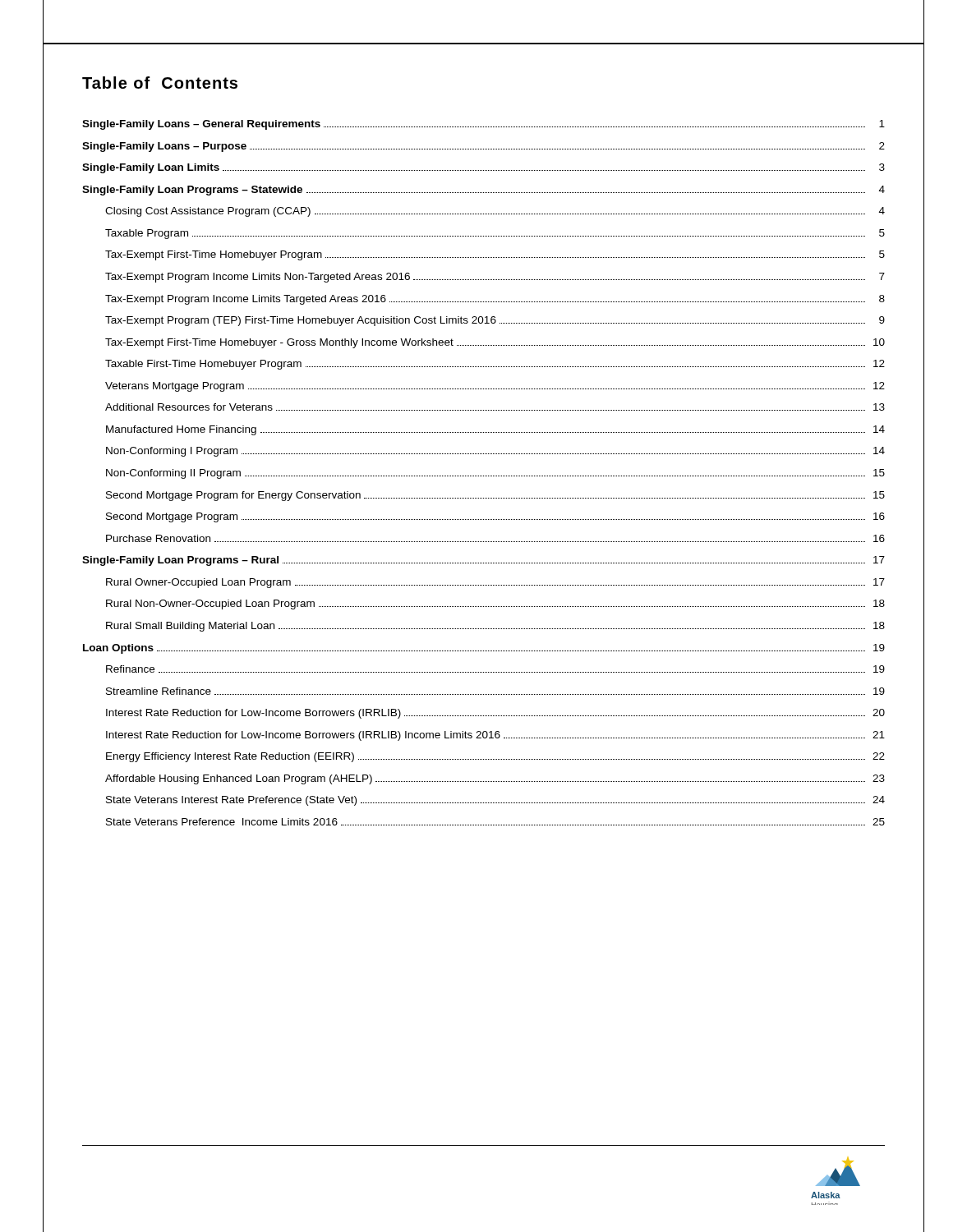Find the block starting "Rural Non-Owner-Occupied Loan Program 18"
Screen dimensions: 1232x967
pyautogui.click(x=484, y=604)
